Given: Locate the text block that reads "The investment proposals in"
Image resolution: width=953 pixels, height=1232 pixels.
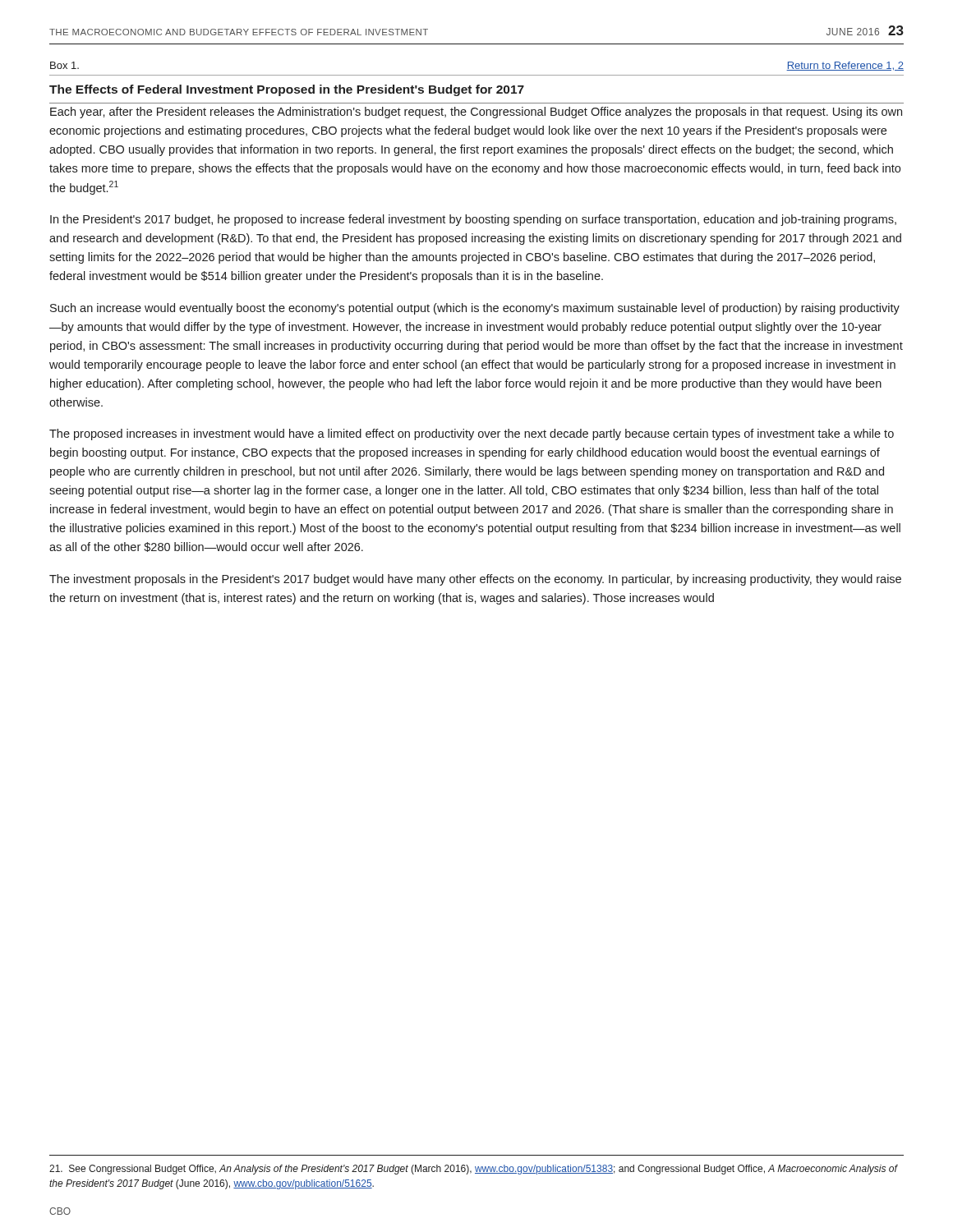Looking at the screenshot, I should pyautogui.click(x=476, y=588).
